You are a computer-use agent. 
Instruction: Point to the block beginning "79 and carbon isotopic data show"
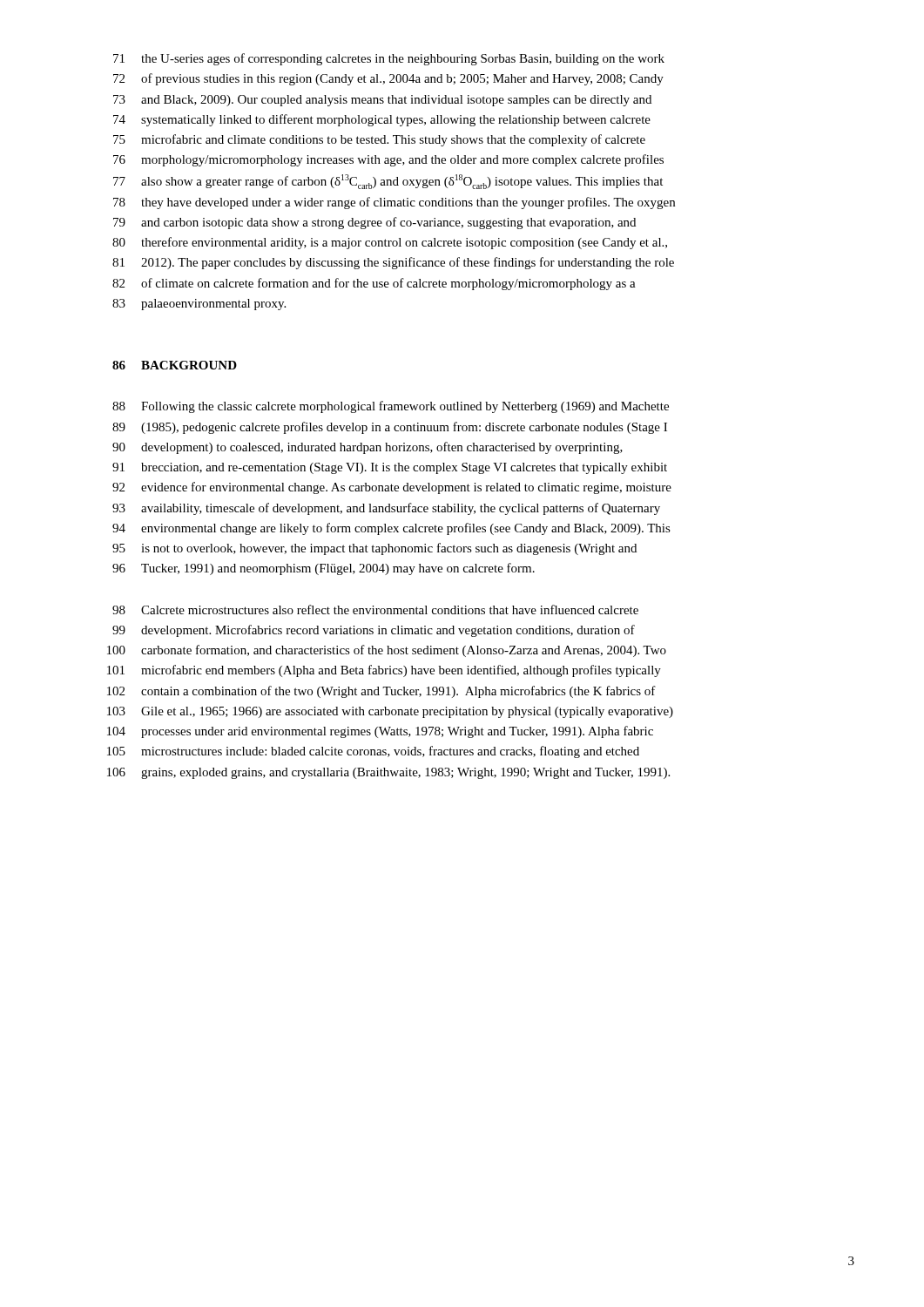(365, 223)
